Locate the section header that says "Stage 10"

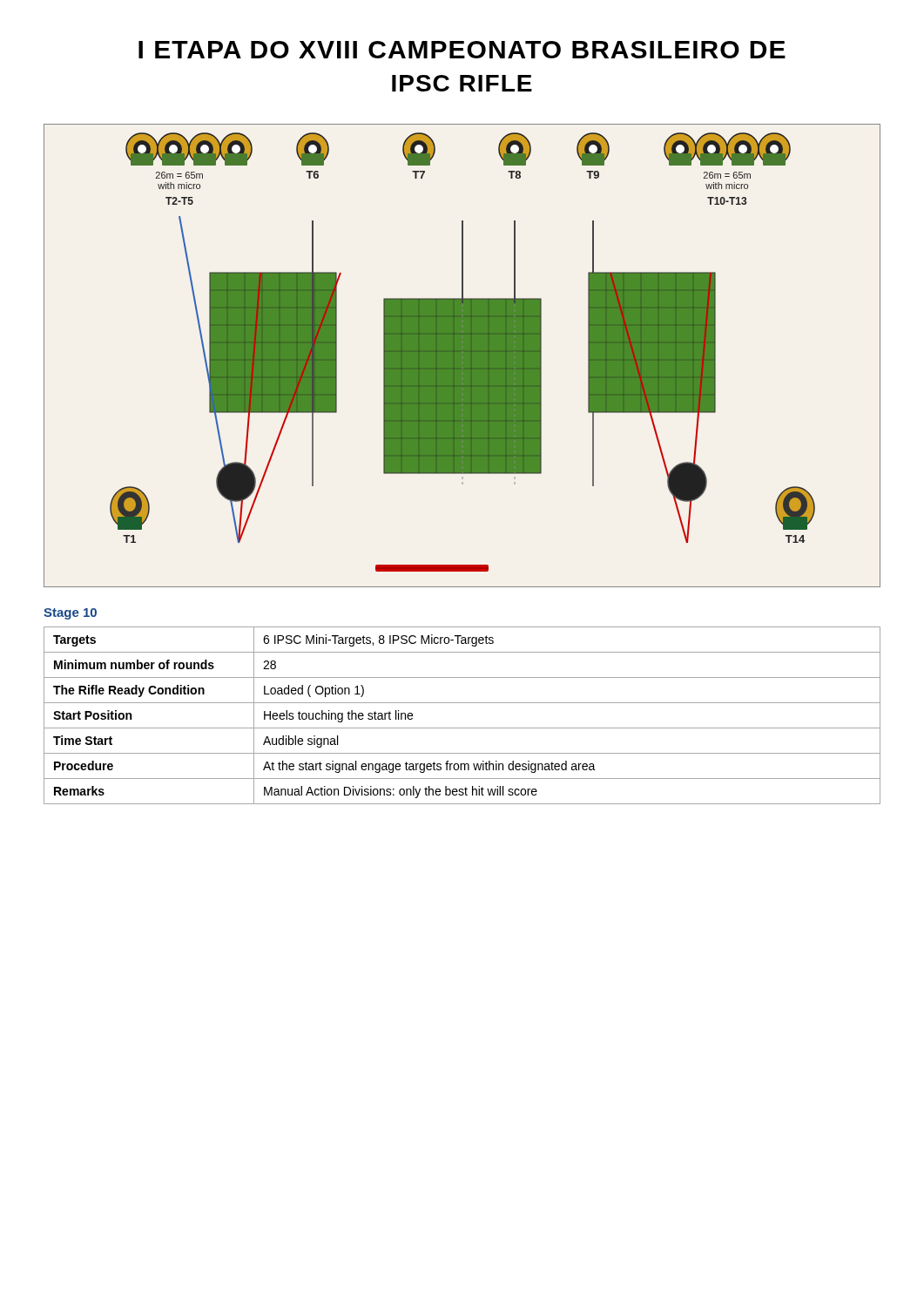coord(70,612)
